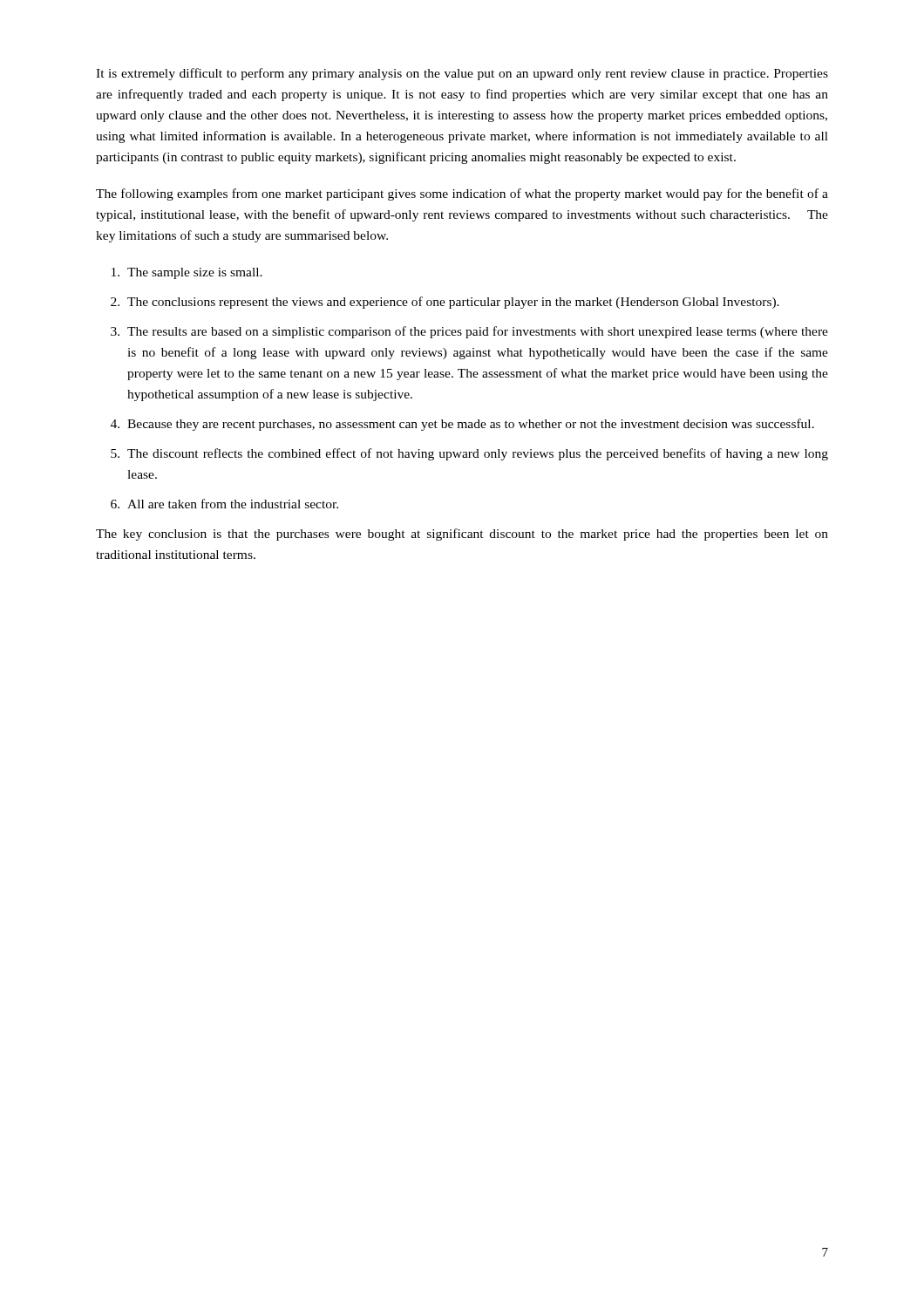This screenshot has height=1308, width=924.
Task: Locate the text starting "The sample size"
Action: point(187,273)
